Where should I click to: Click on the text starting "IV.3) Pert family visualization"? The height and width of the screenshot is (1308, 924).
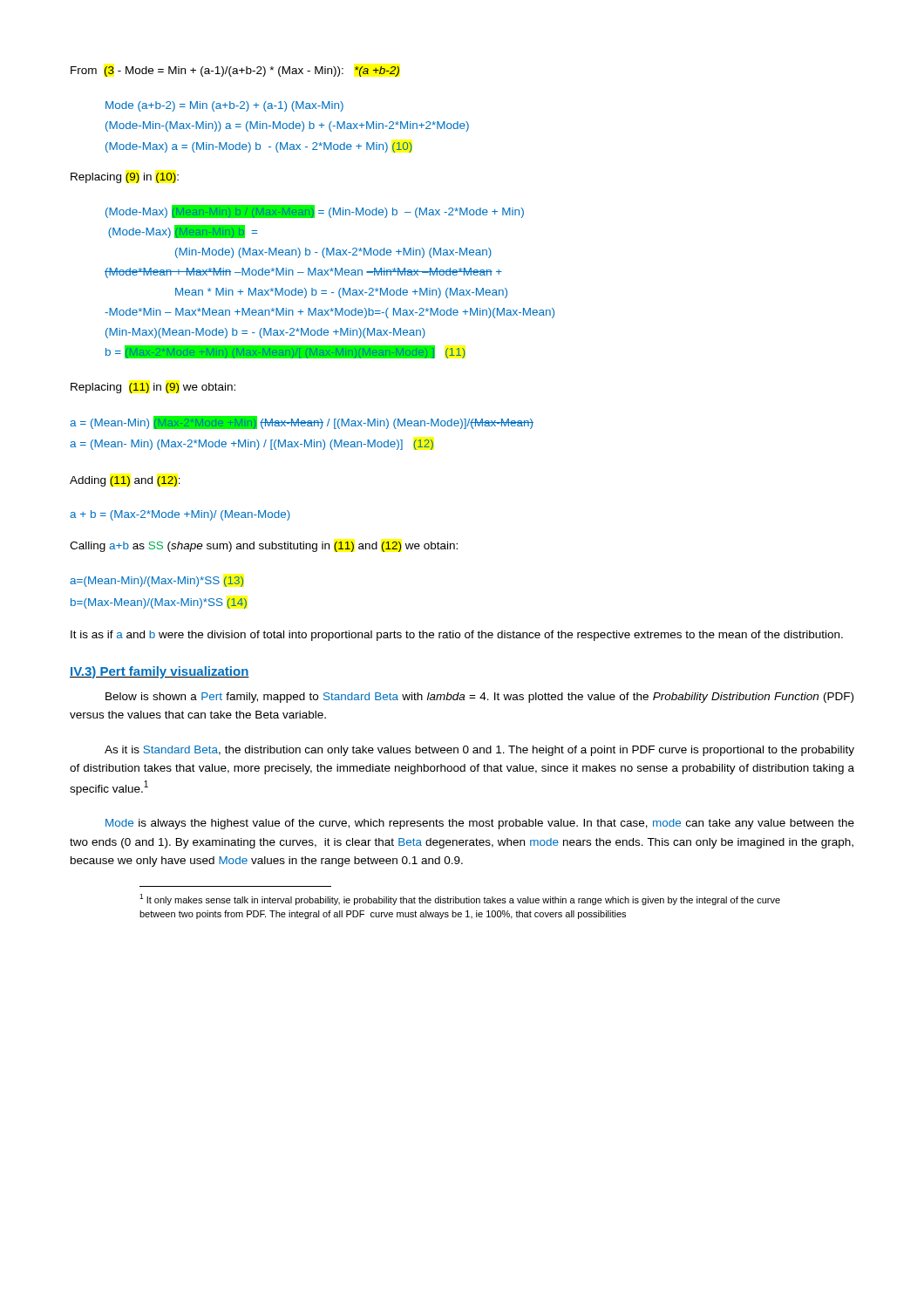159,671
